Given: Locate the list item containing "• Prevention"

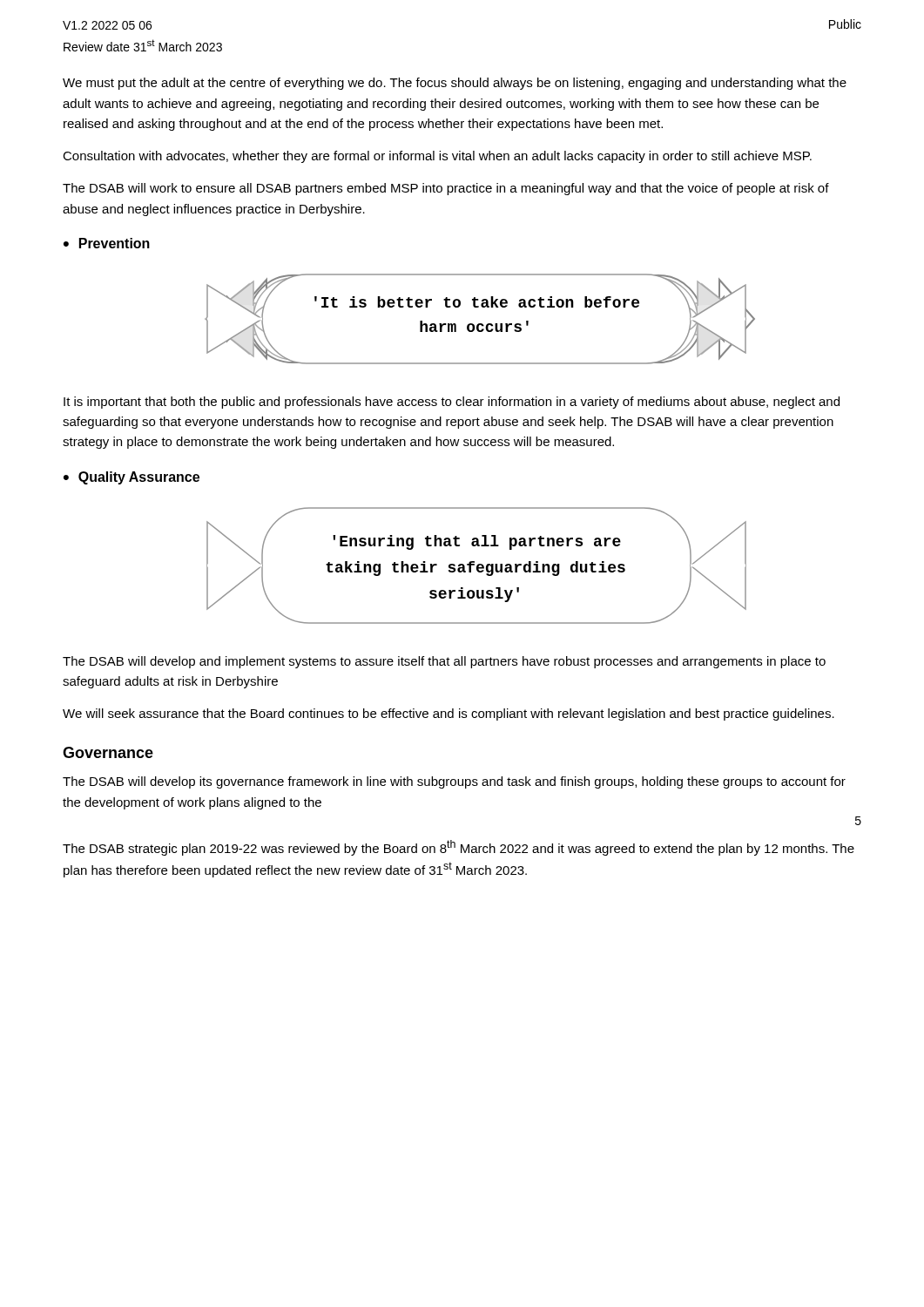Looking at the screenshot, I should click(106, 244).
